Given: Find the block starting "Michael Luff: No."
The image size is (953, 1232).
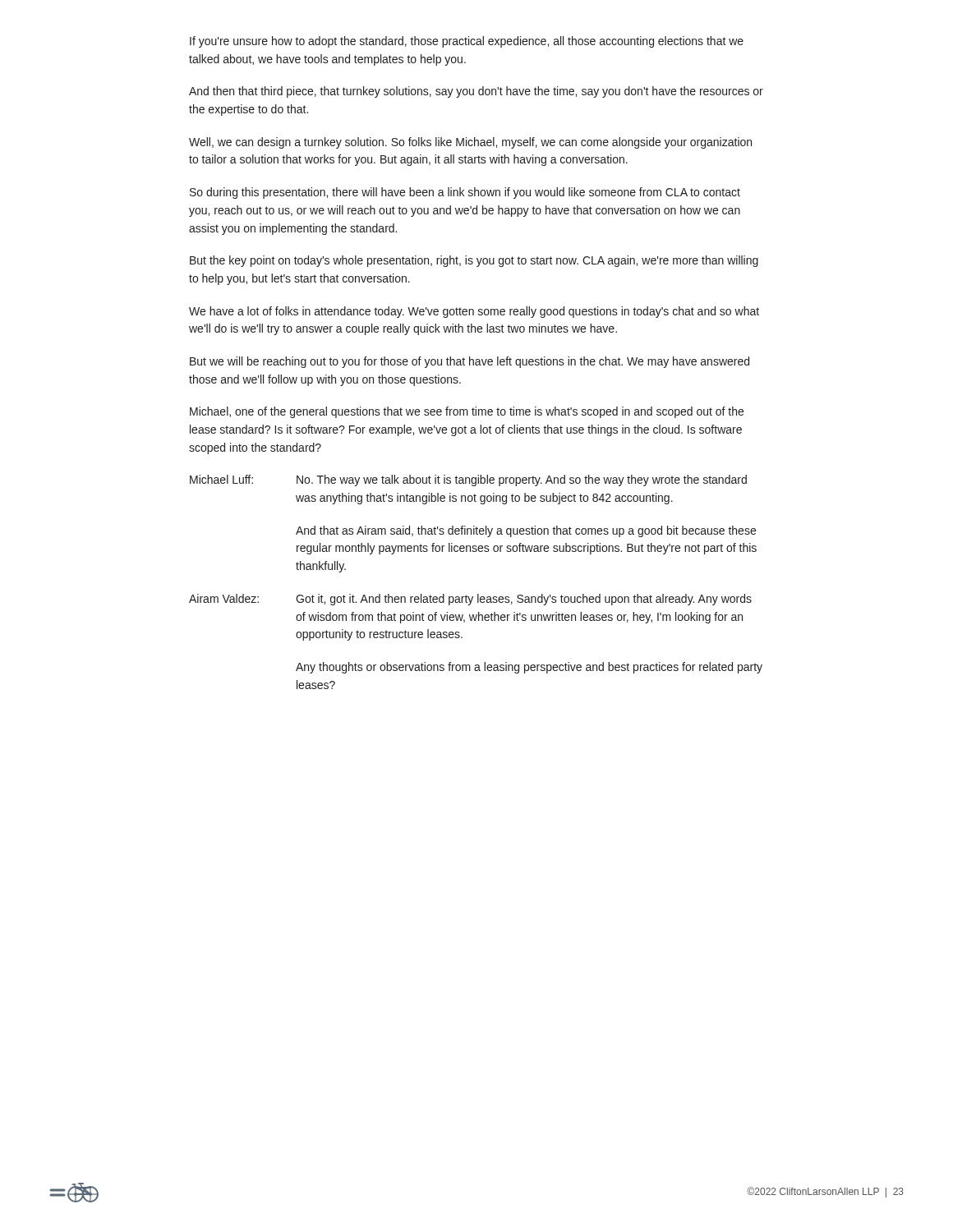Looking at the screenshot, I should tap(476, 524).
